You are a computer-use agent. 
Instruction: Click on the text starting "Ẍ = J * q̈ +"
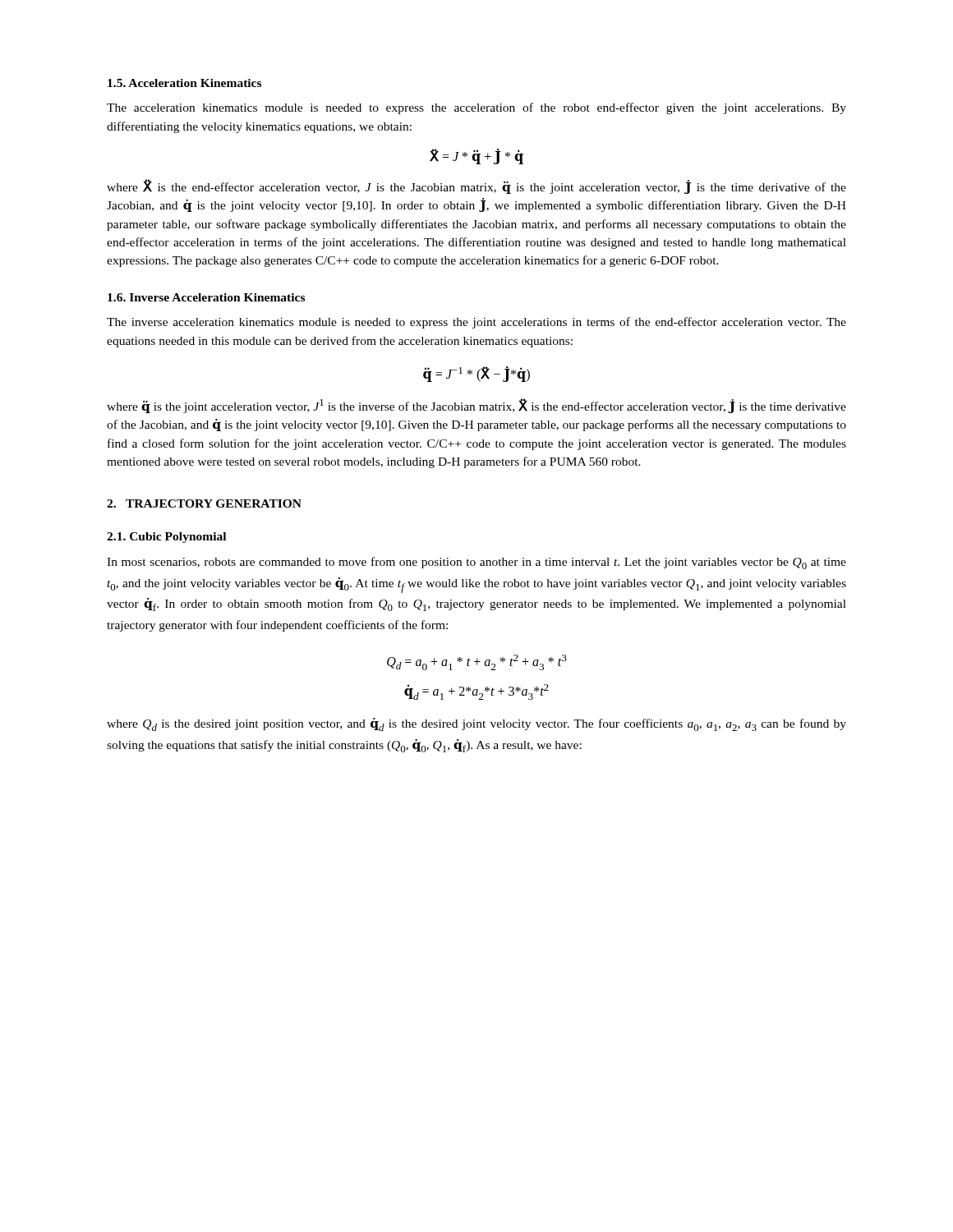pos(476,157)
